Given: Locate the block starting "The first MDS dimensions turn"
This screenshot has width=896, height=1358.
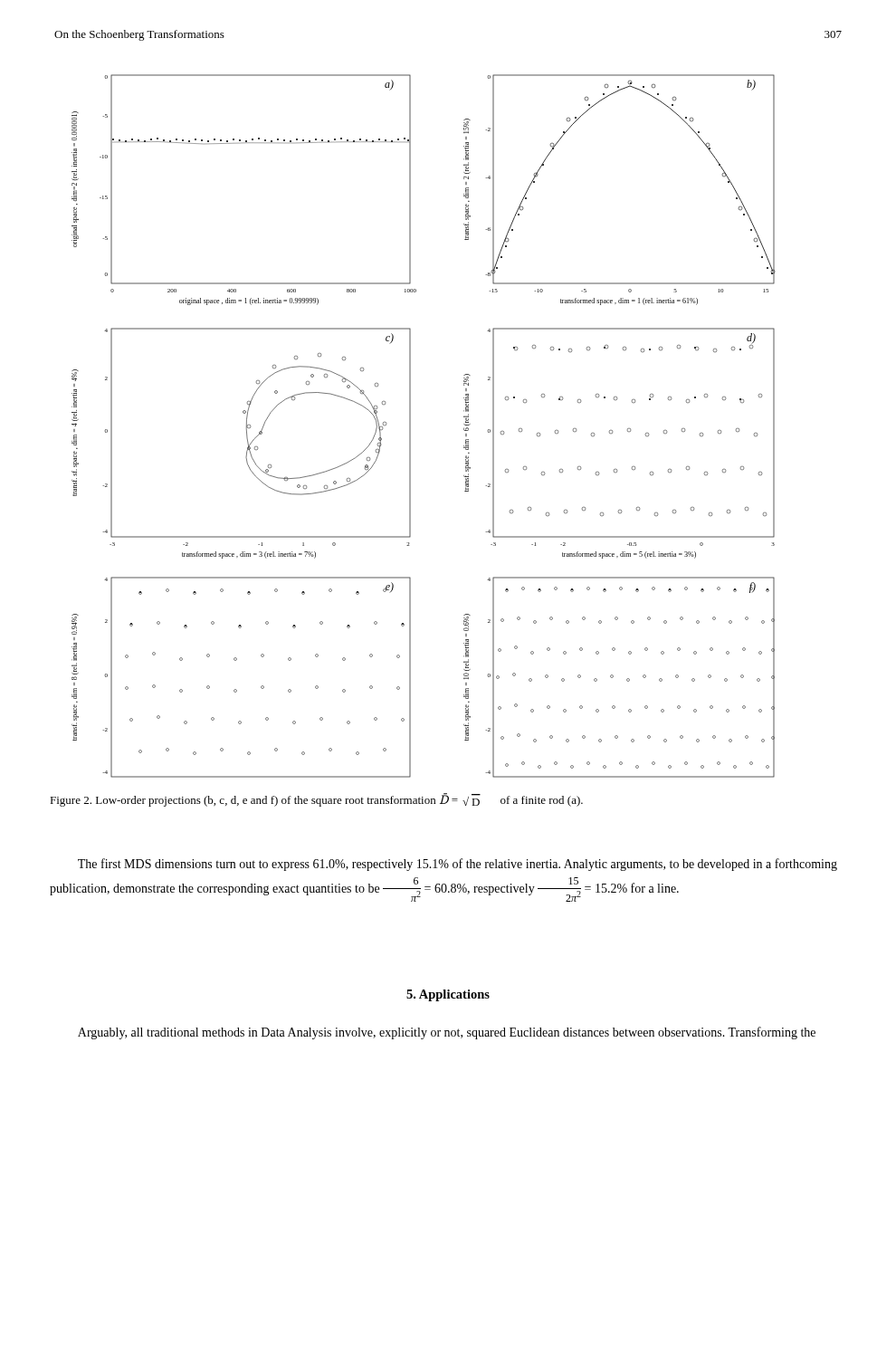Looking at the screenshot, I should point(443,881).
